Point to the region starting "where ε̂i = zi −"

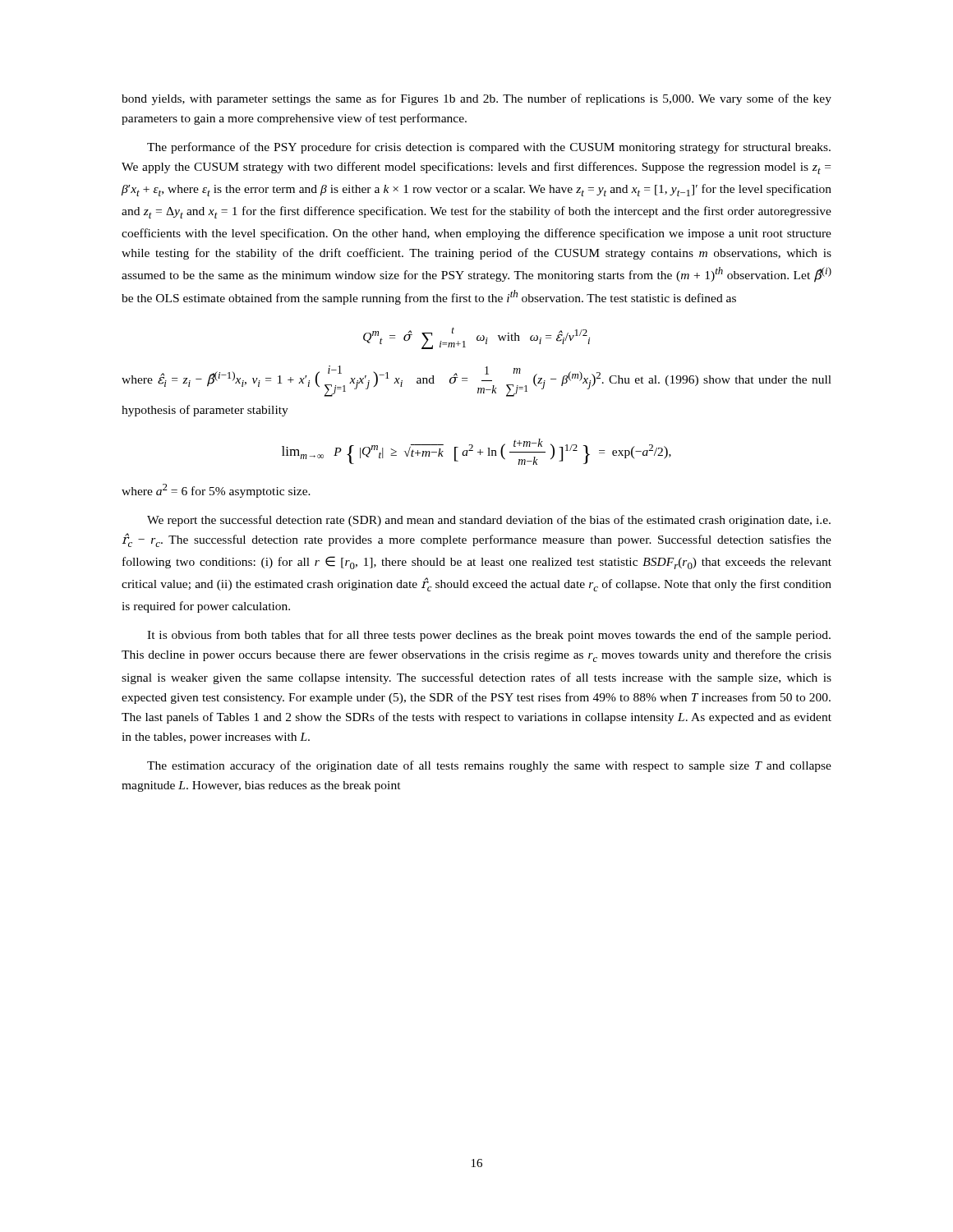tap(476, 390)
